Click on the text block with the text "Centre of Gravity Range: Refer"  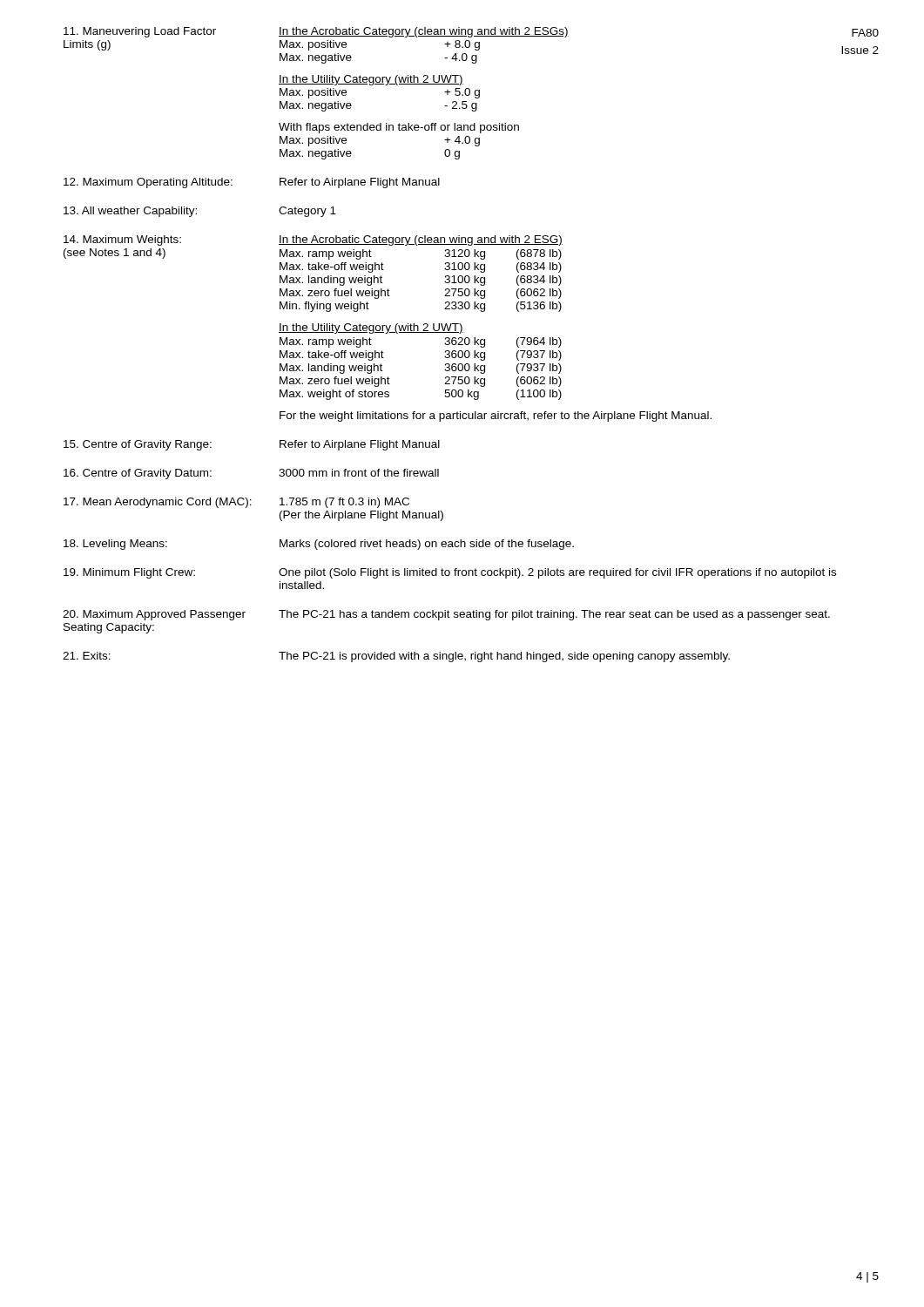[x=139, y=444]
